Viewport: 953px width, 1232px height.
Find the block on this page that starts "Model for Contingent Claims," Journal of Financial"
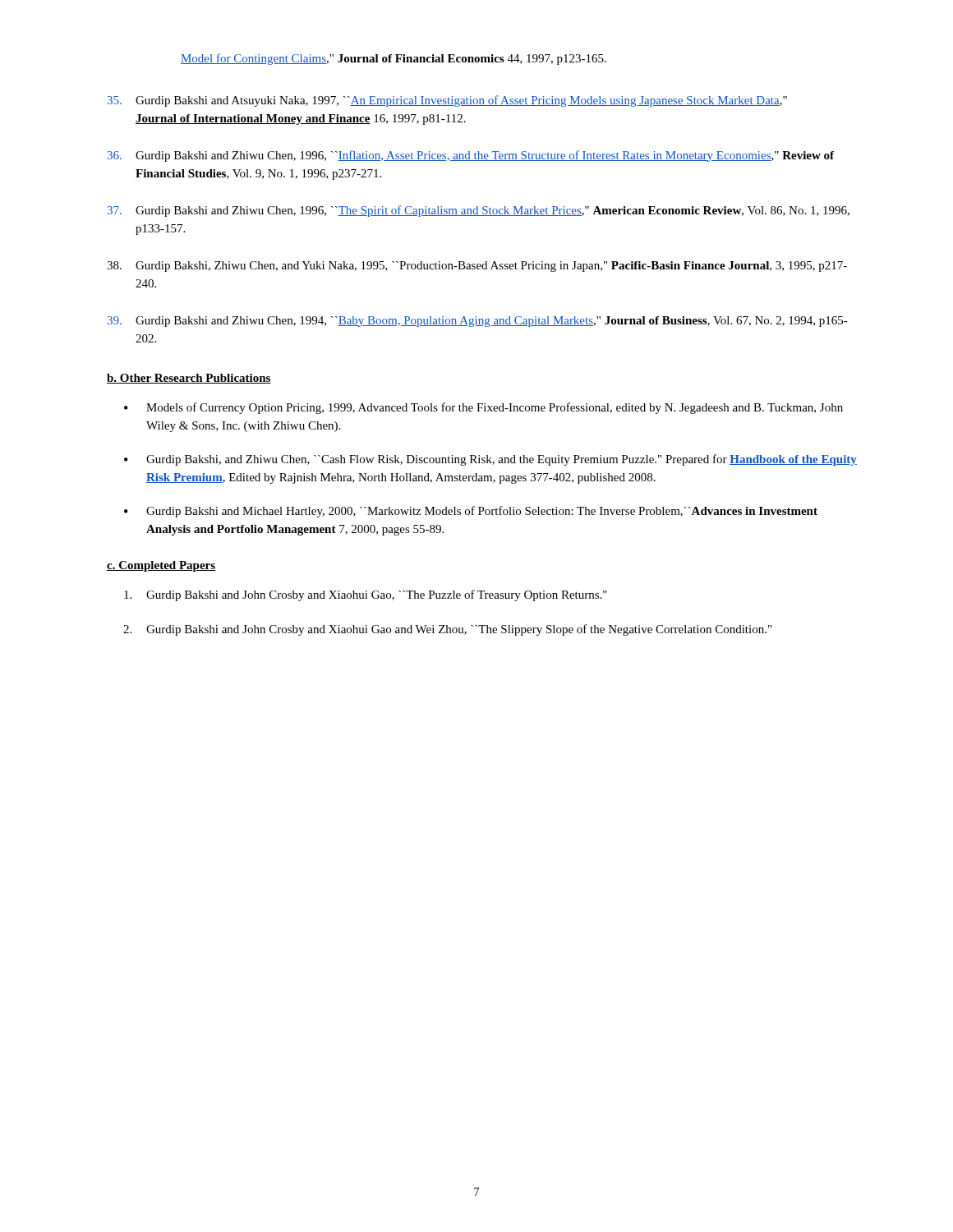tap(394, 58)
